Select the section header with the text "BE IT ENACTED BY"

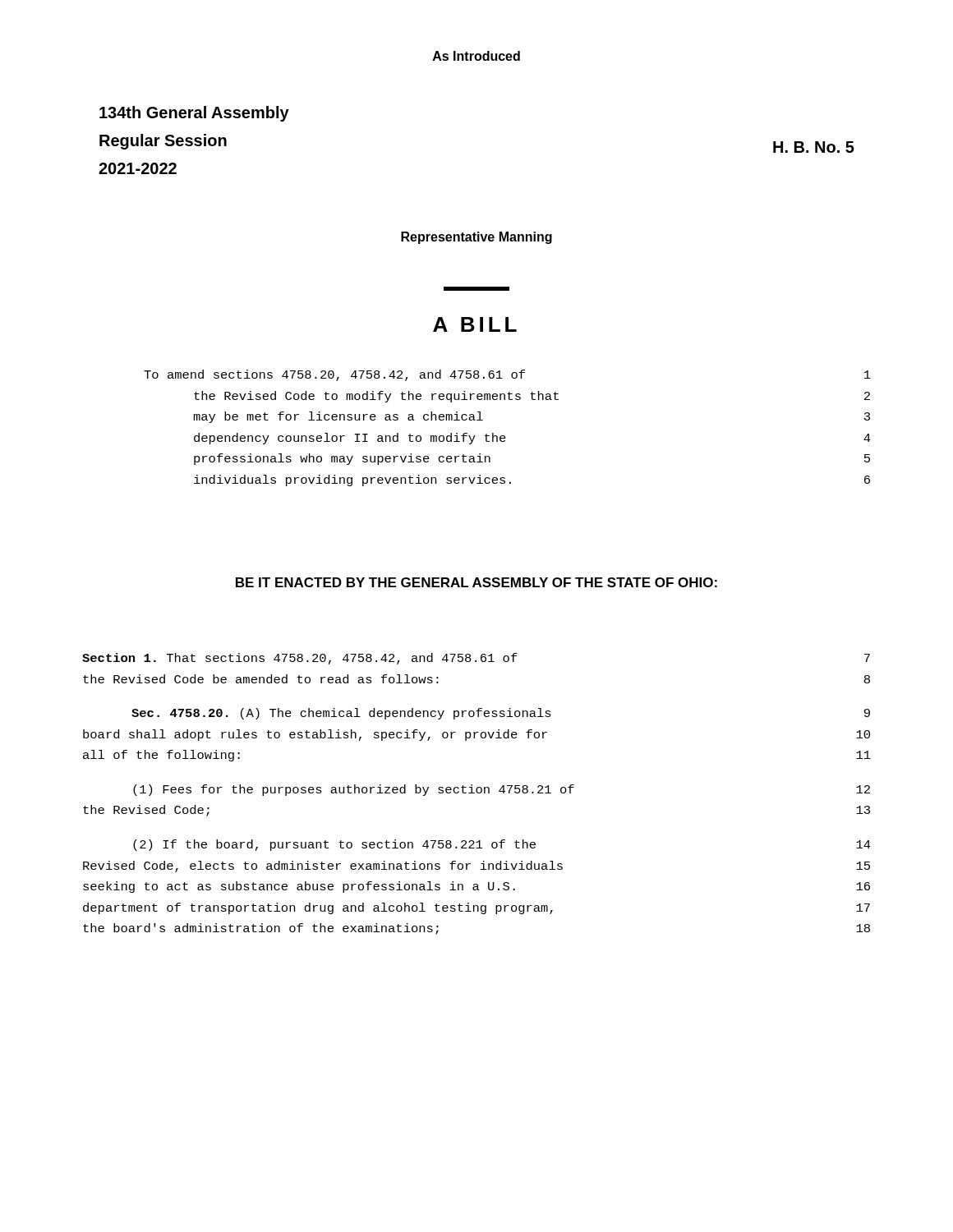coord(476,583)
